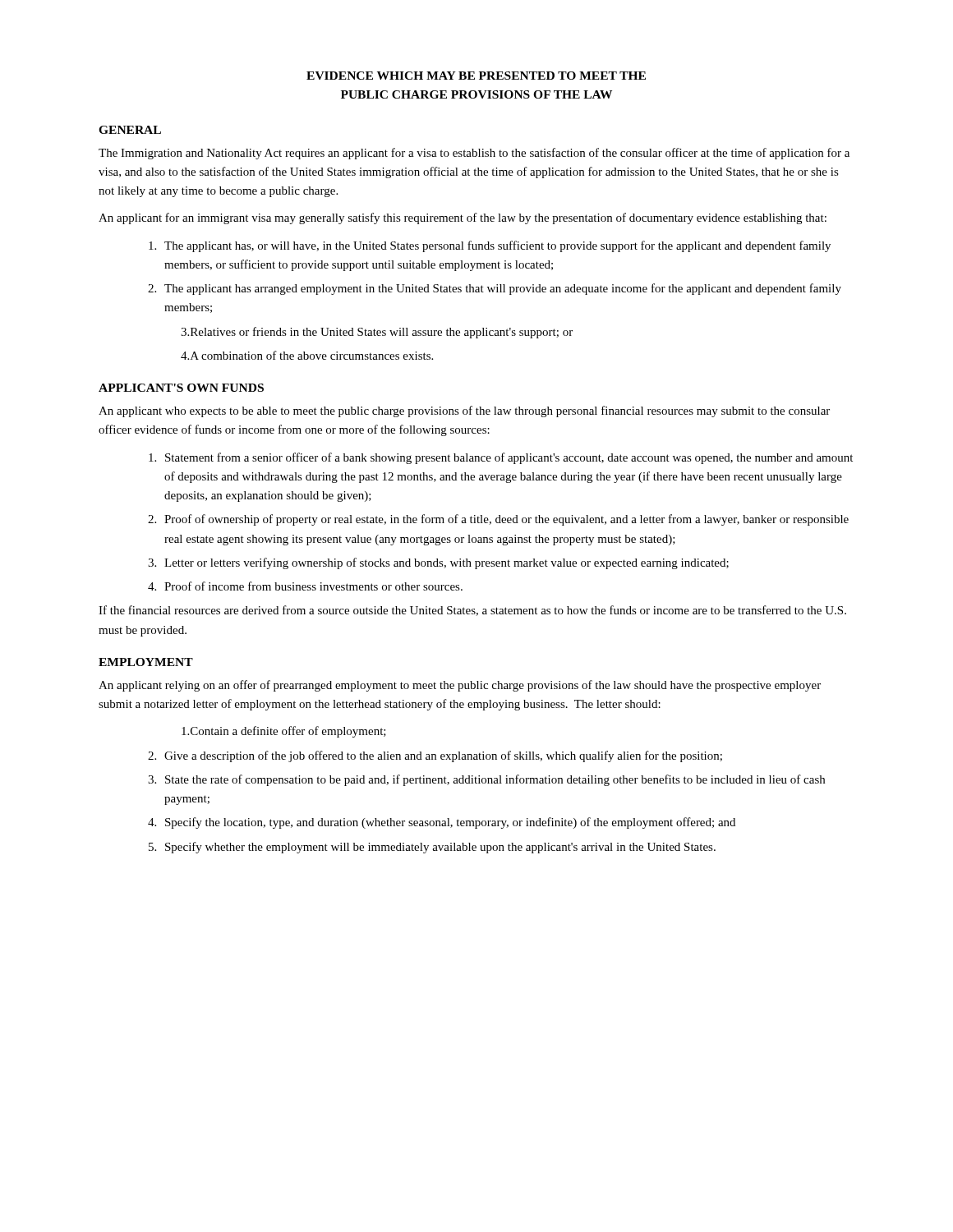Where is the passage that starts "3. State the rate of compensation"?
Image resolution: width=953 pixels, height=1232 pixels.
[x=476, y=789]
